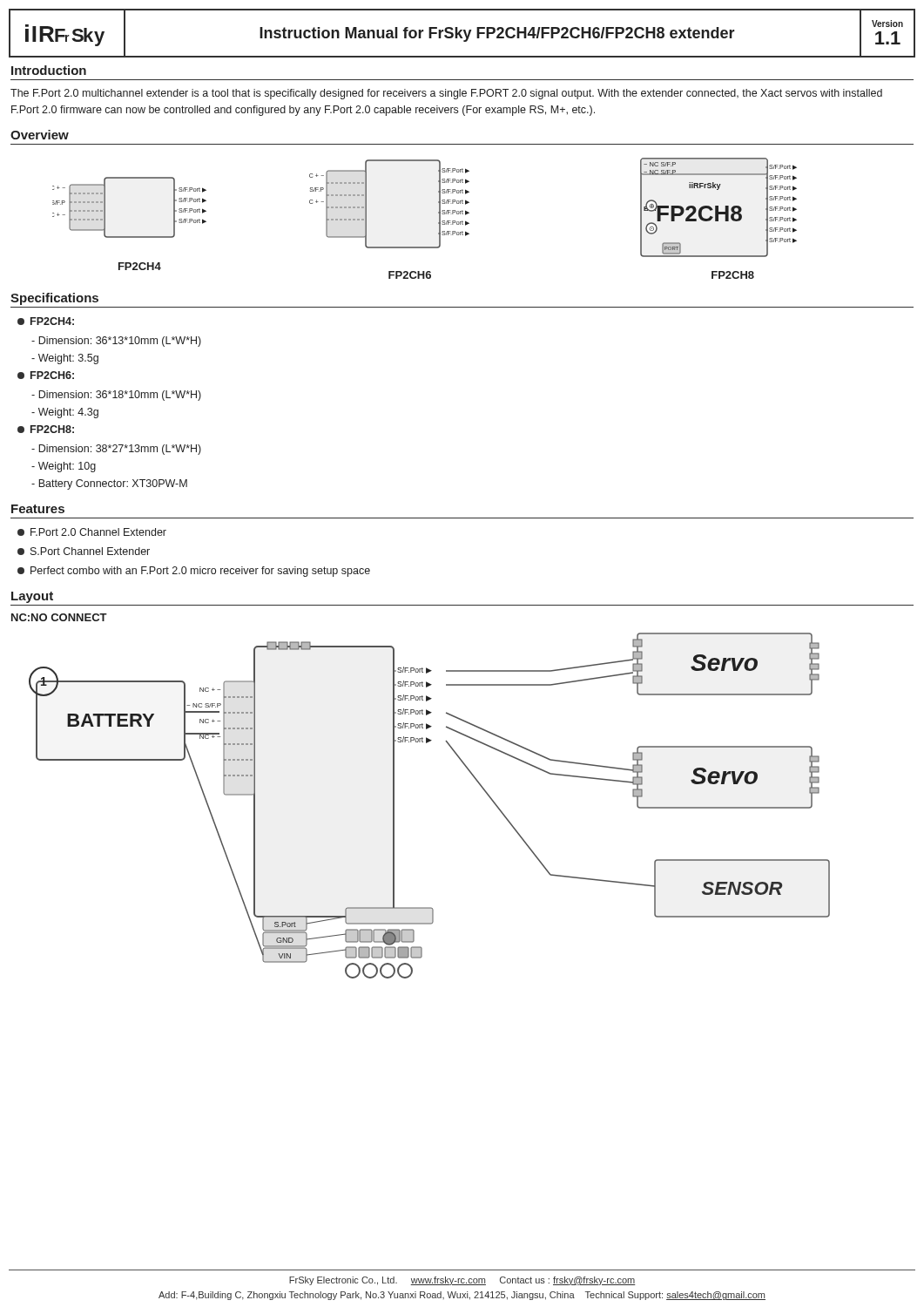Locate the text "F.Port 2.0 Channel Extender"
Viewport: 924px width, 1307px height.
coord(92,532)
